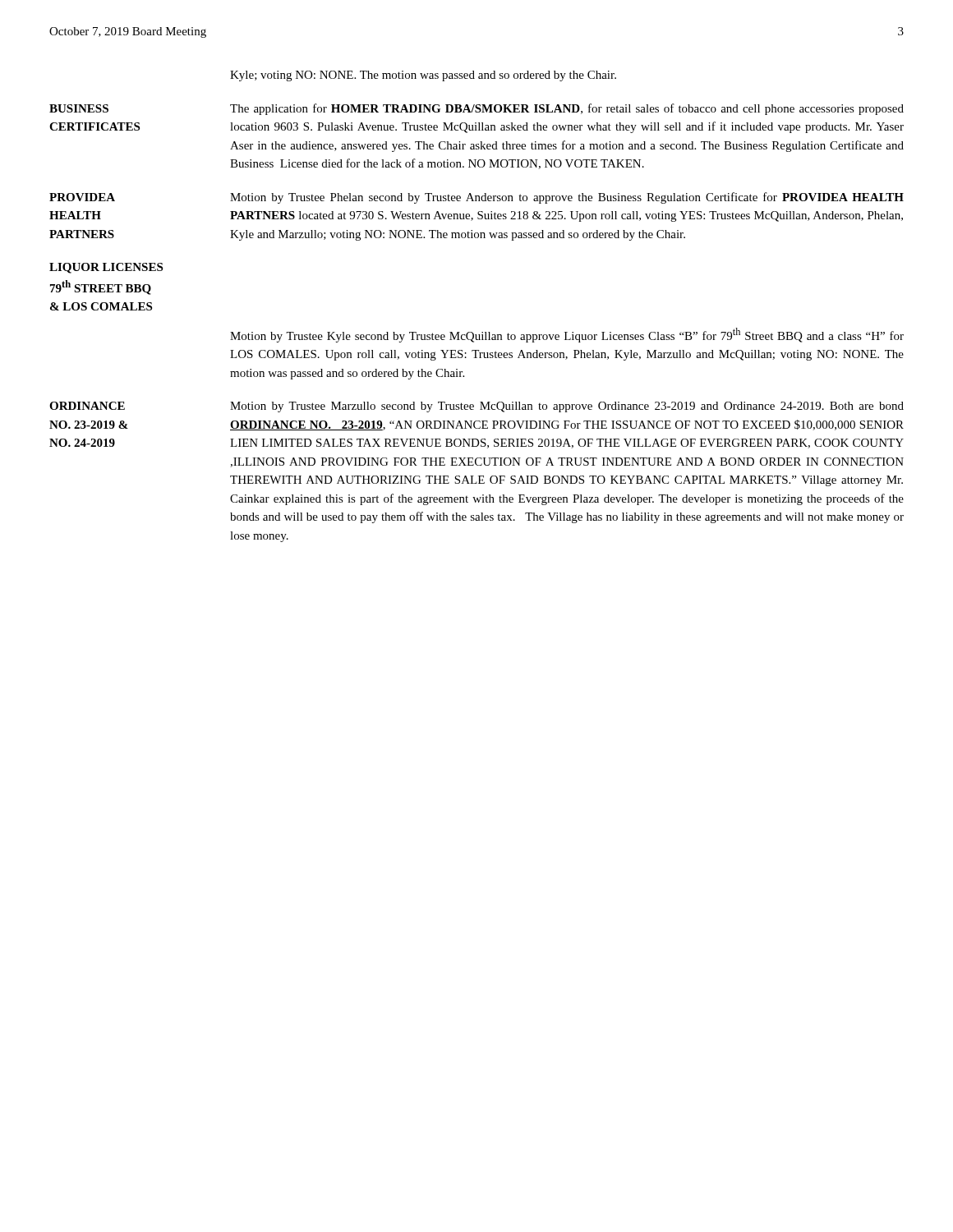Point to the block starting "Kyle; voting NO: NONE. The"
Image resolution: width=953 pixels, height=1232 pixels.
point(423,75)
